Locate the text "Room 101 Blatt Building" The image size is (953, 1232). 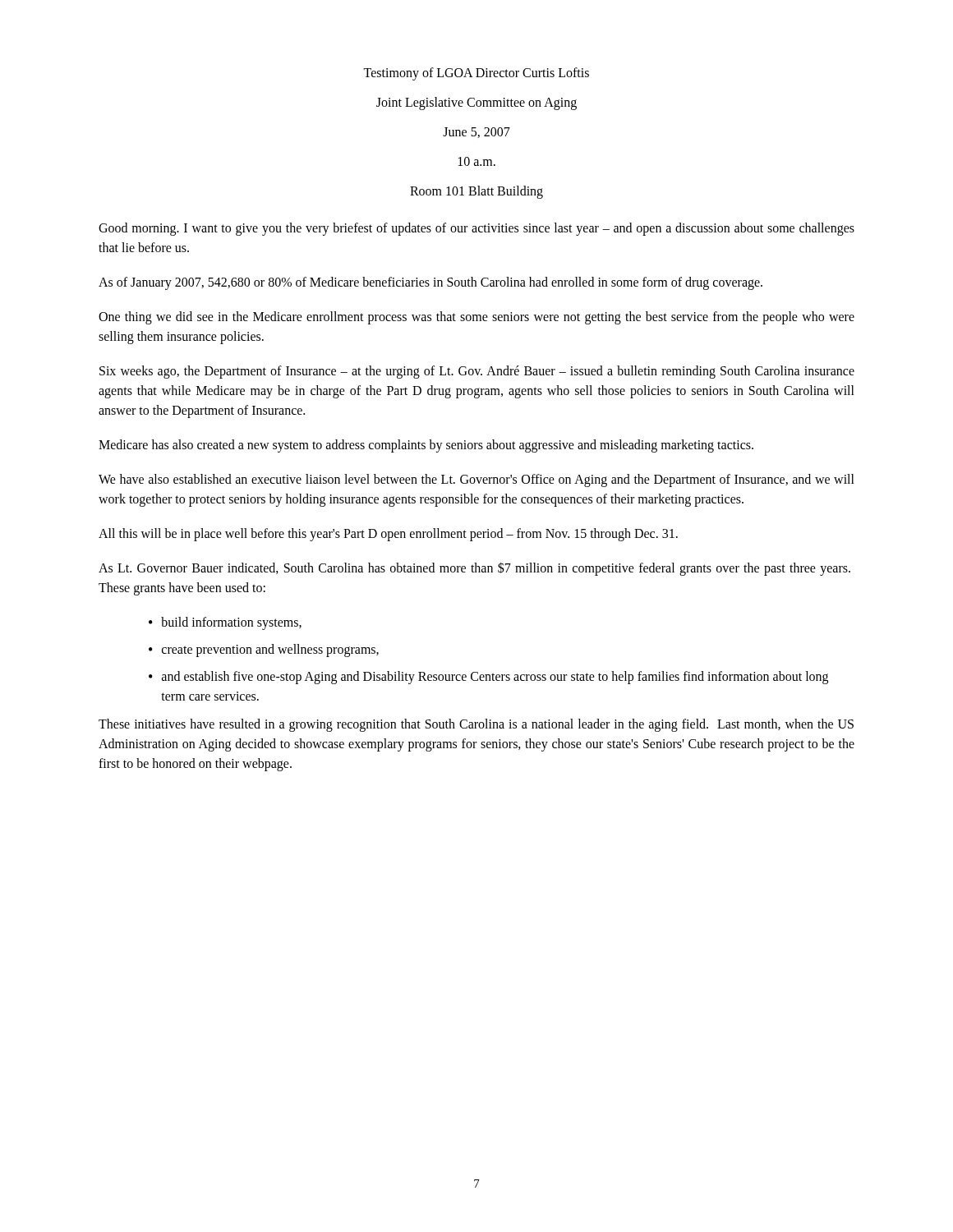pos(476,191)
